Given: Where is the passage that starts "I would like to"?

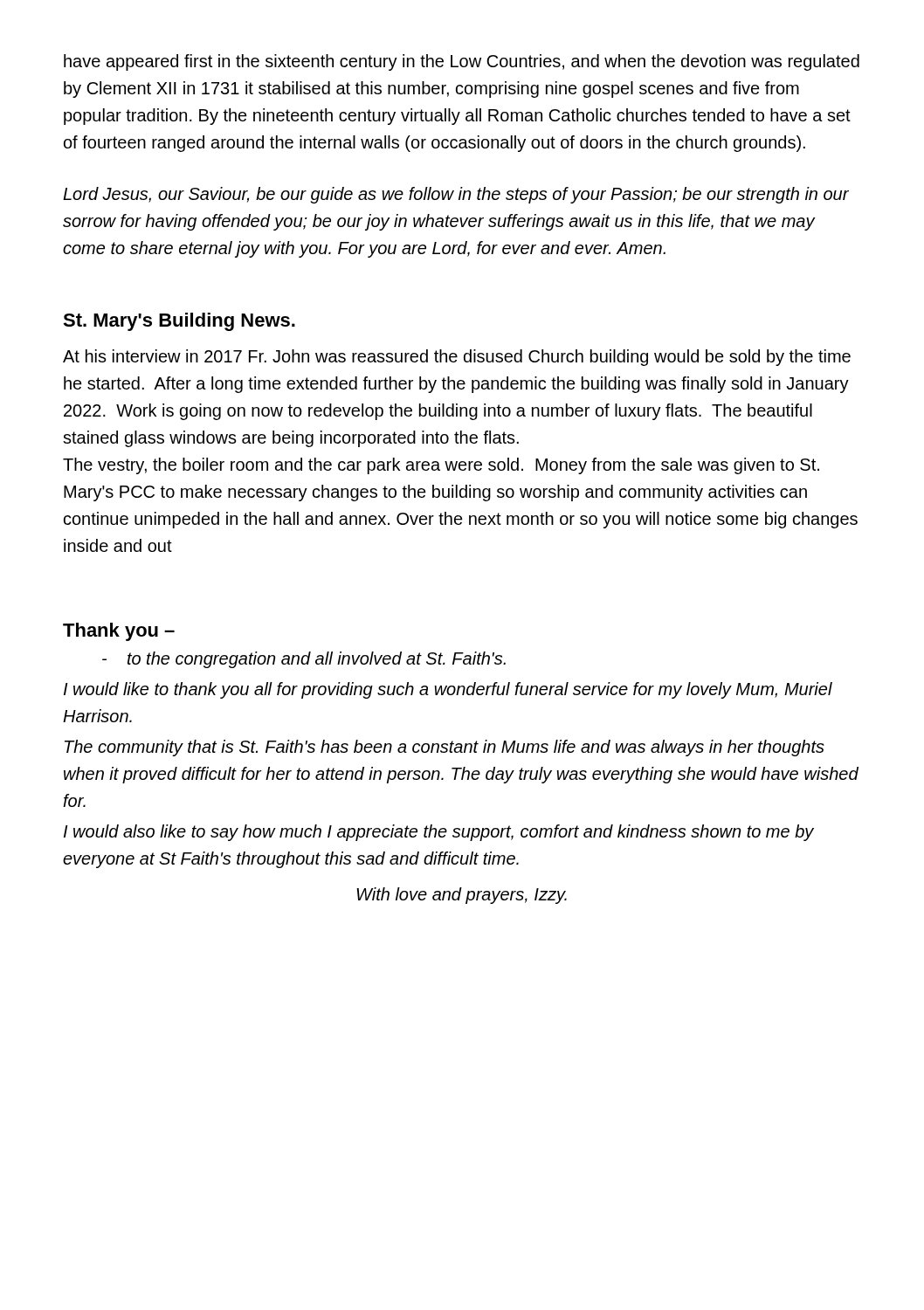Looking at the screenshot, I should [x=447, y=702].
